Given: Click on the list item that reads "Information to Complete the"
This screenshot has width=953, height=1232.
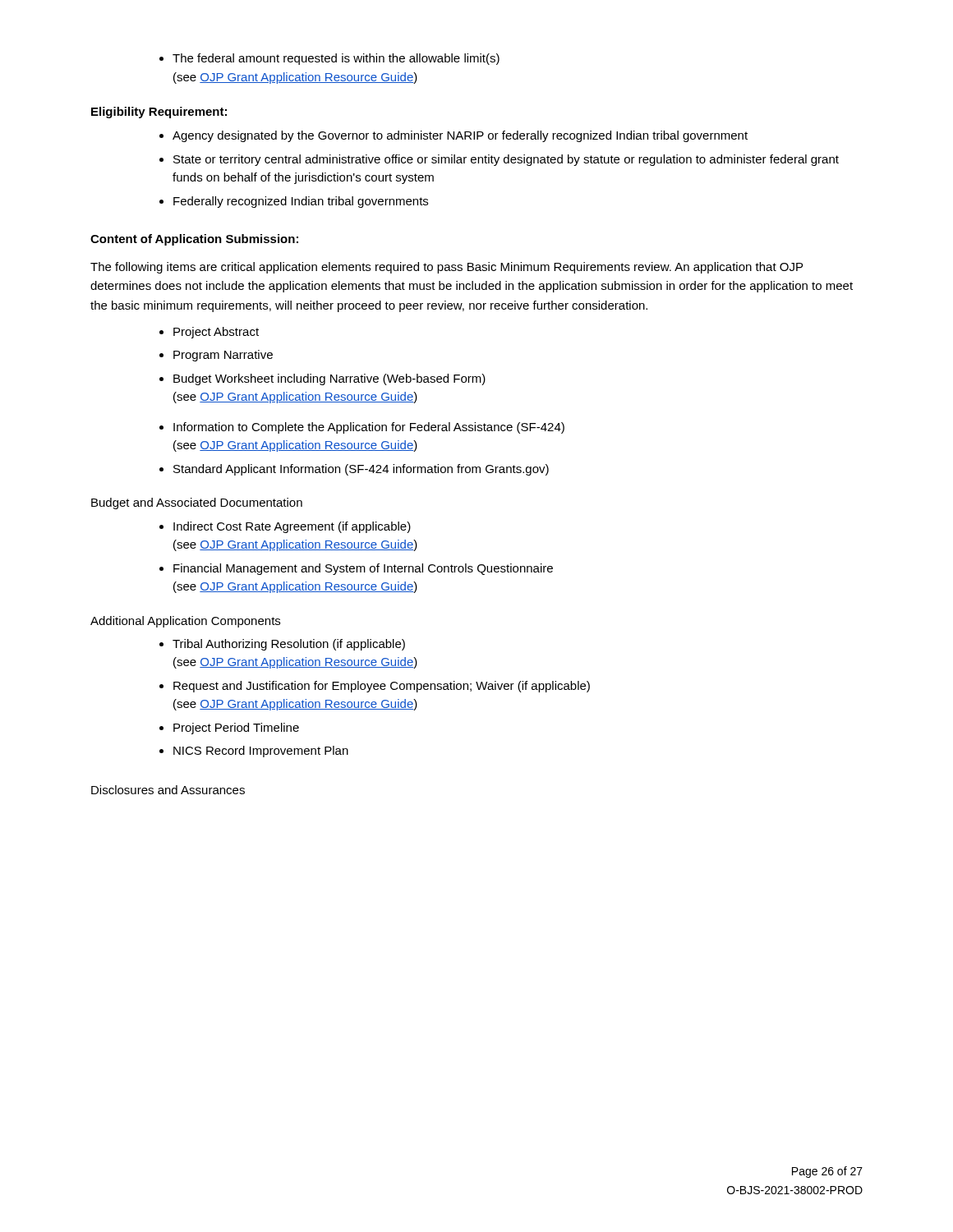Looking at the screenshot, I should [362, 428].
